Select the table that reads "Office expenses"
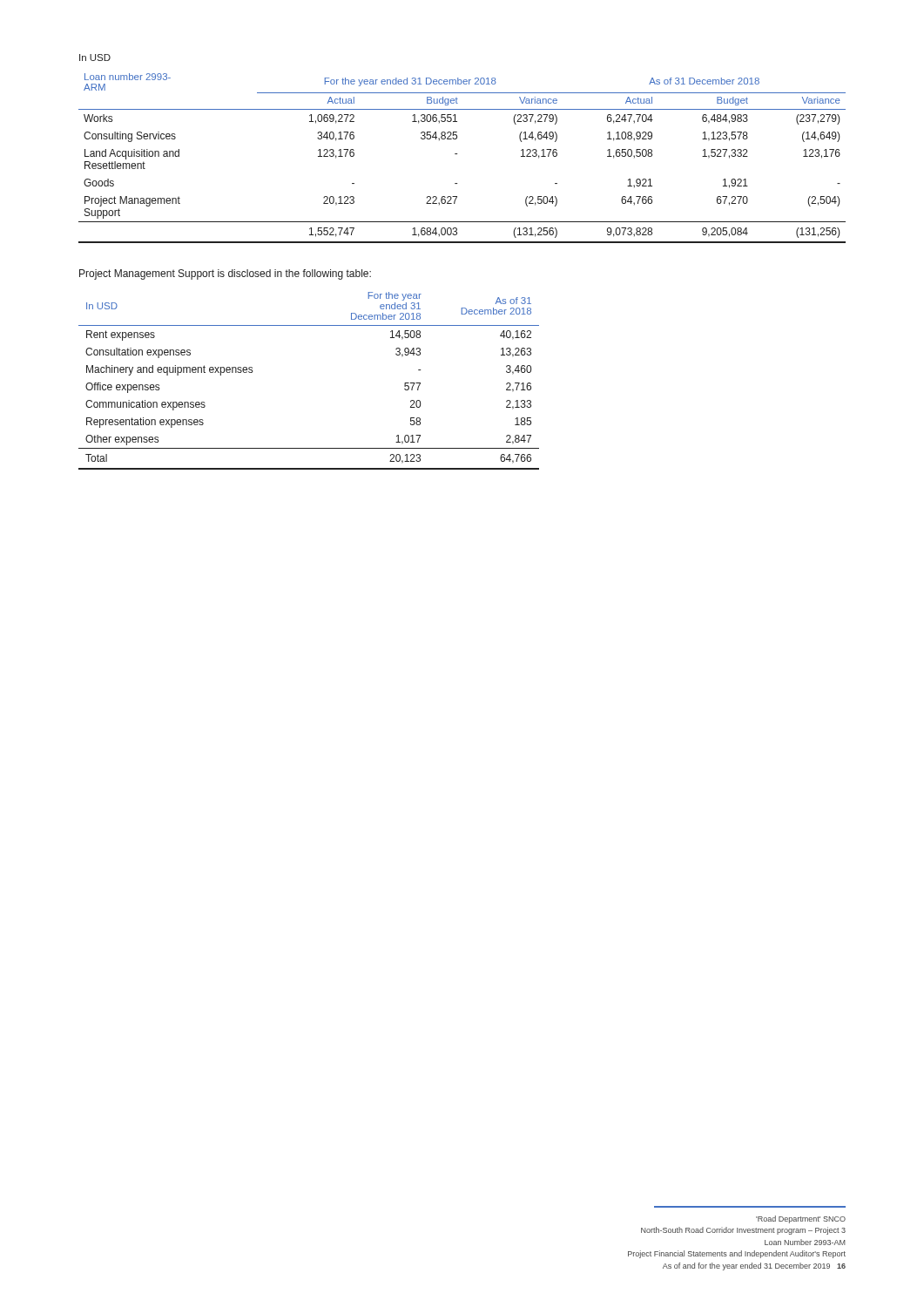Screen dimensions: 1307x924 (462, 379)
